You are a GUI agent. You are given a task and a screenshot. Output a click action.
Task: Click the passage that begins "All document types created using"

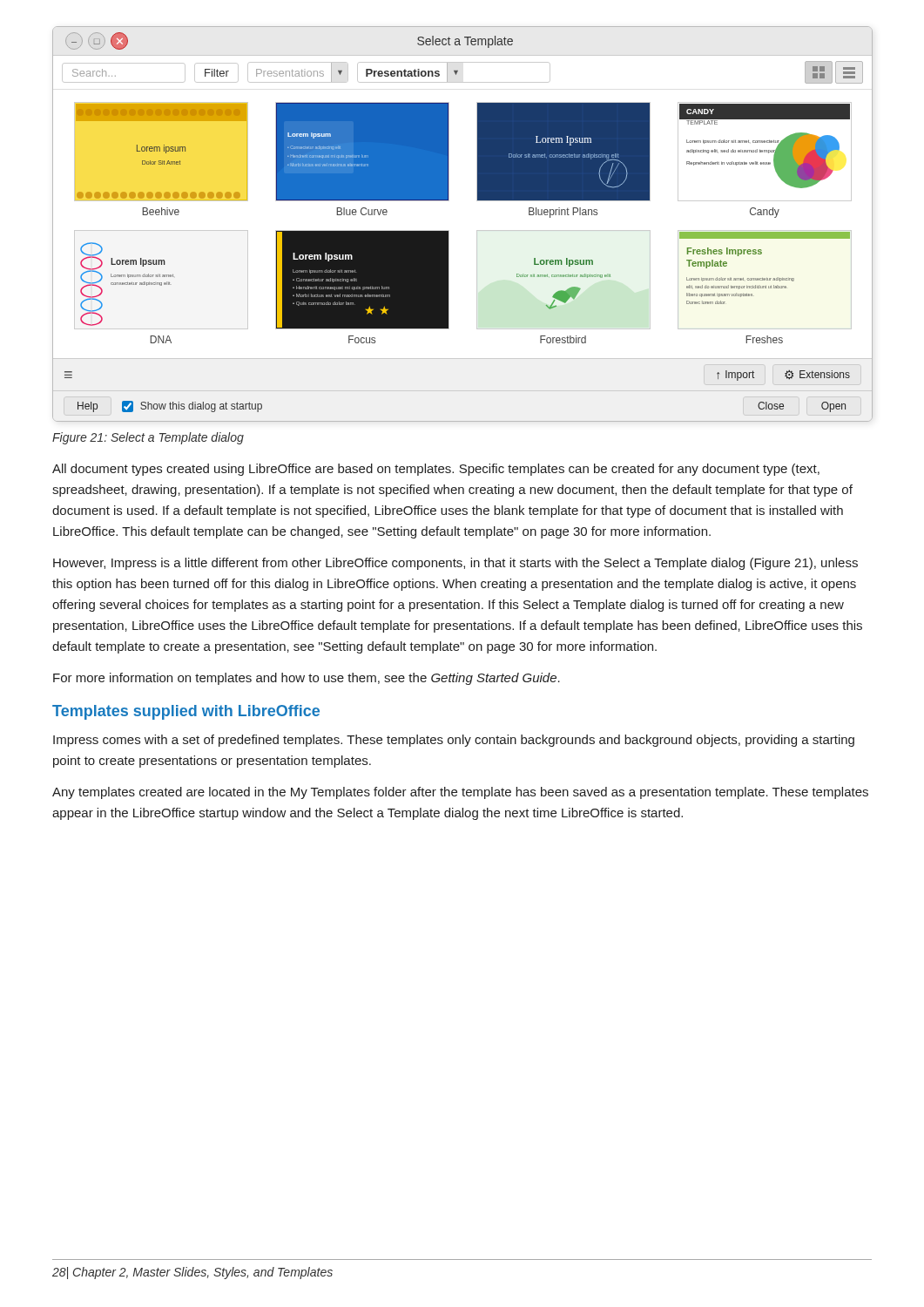tap(452, 500)
